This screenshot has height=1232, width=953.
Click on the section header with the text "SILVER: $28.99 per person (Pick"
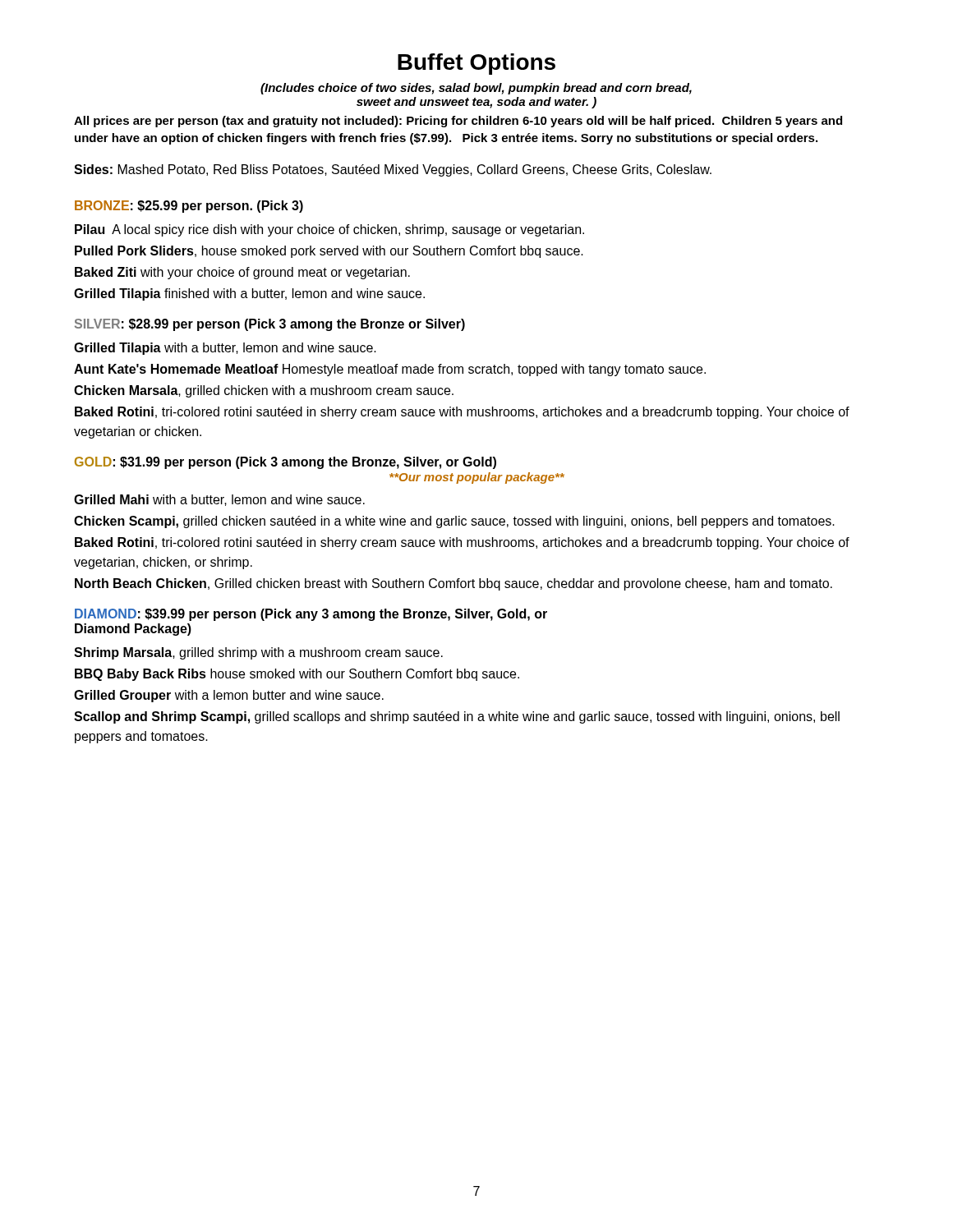pyautogui.click(x=270, y=324)
